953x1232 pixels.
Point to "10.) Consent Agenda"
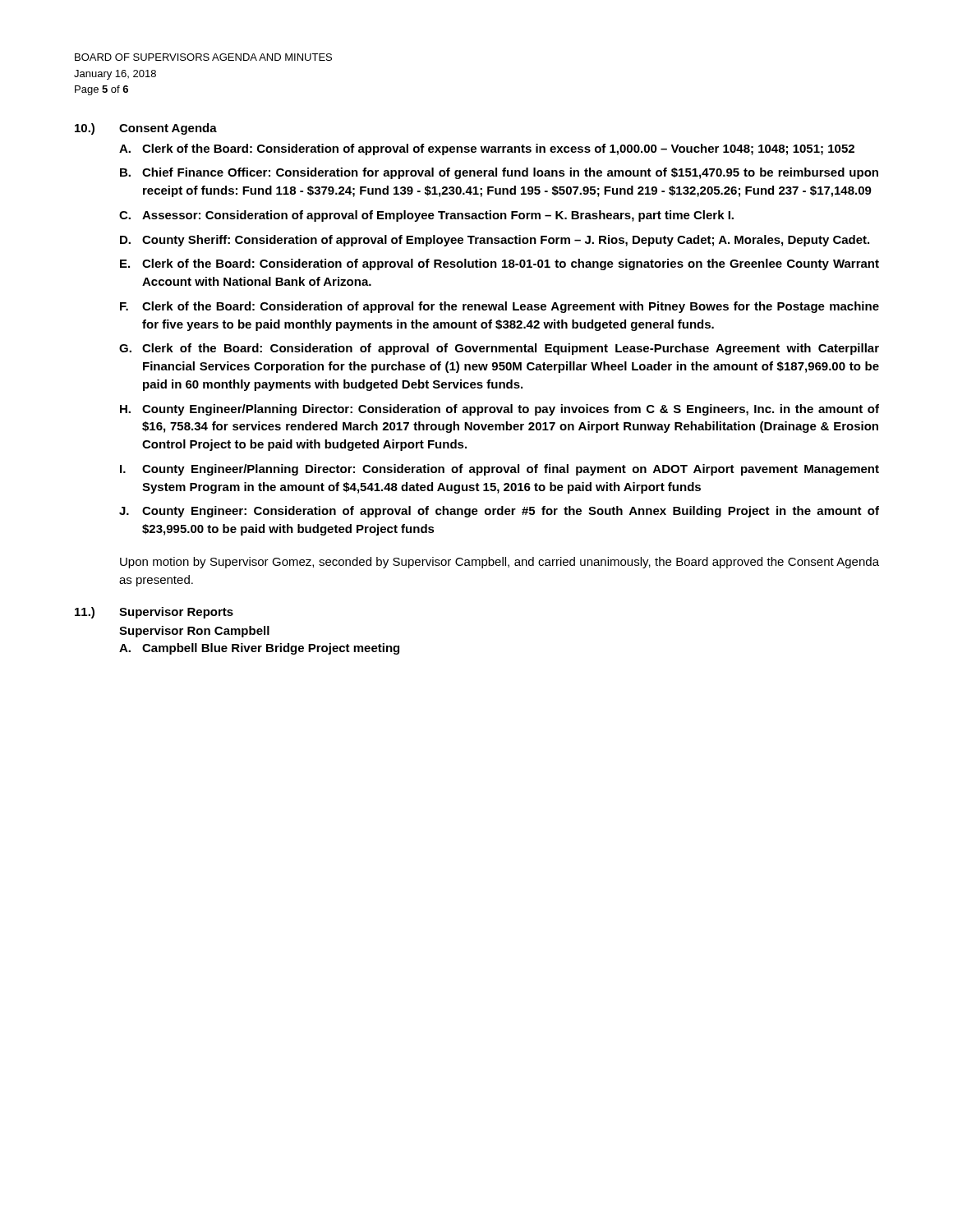click(x=145, y=127)
